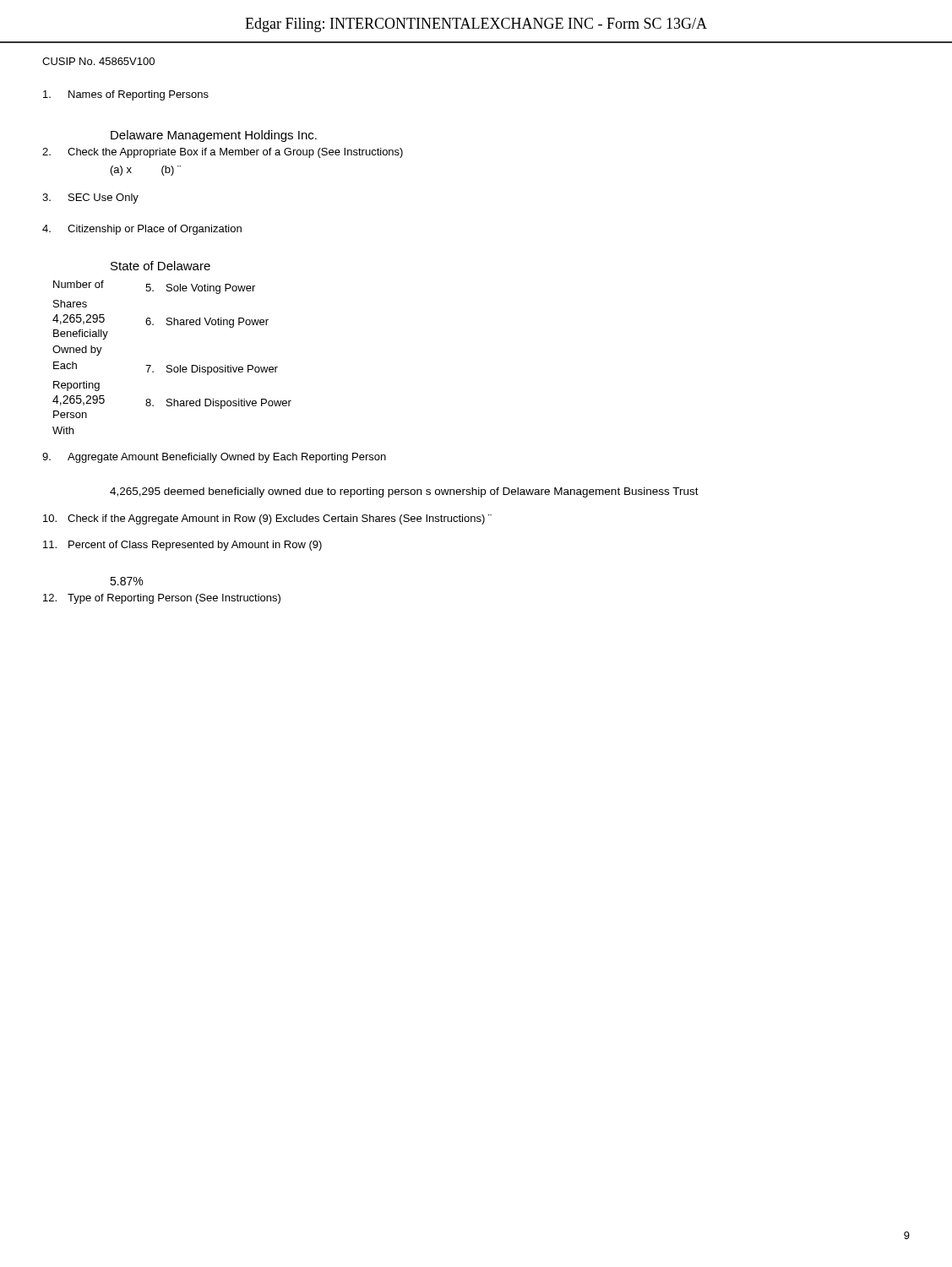Navigate to the region starting "Names of Reporting Persons"
952x1267 pixels.
pos(126,95)
